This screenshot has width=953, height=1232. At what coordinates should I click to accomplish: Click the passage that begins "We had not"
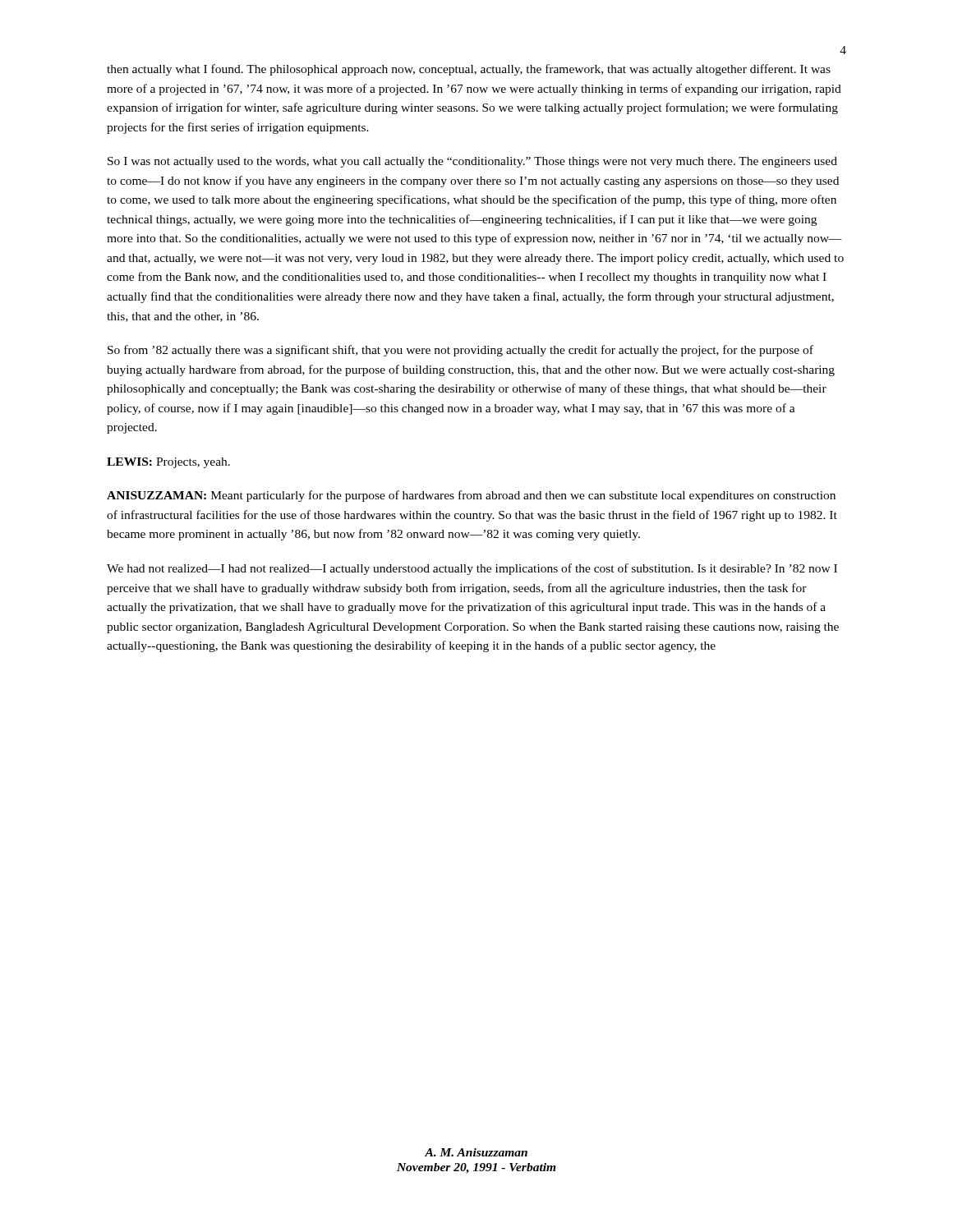pos(476,607)
